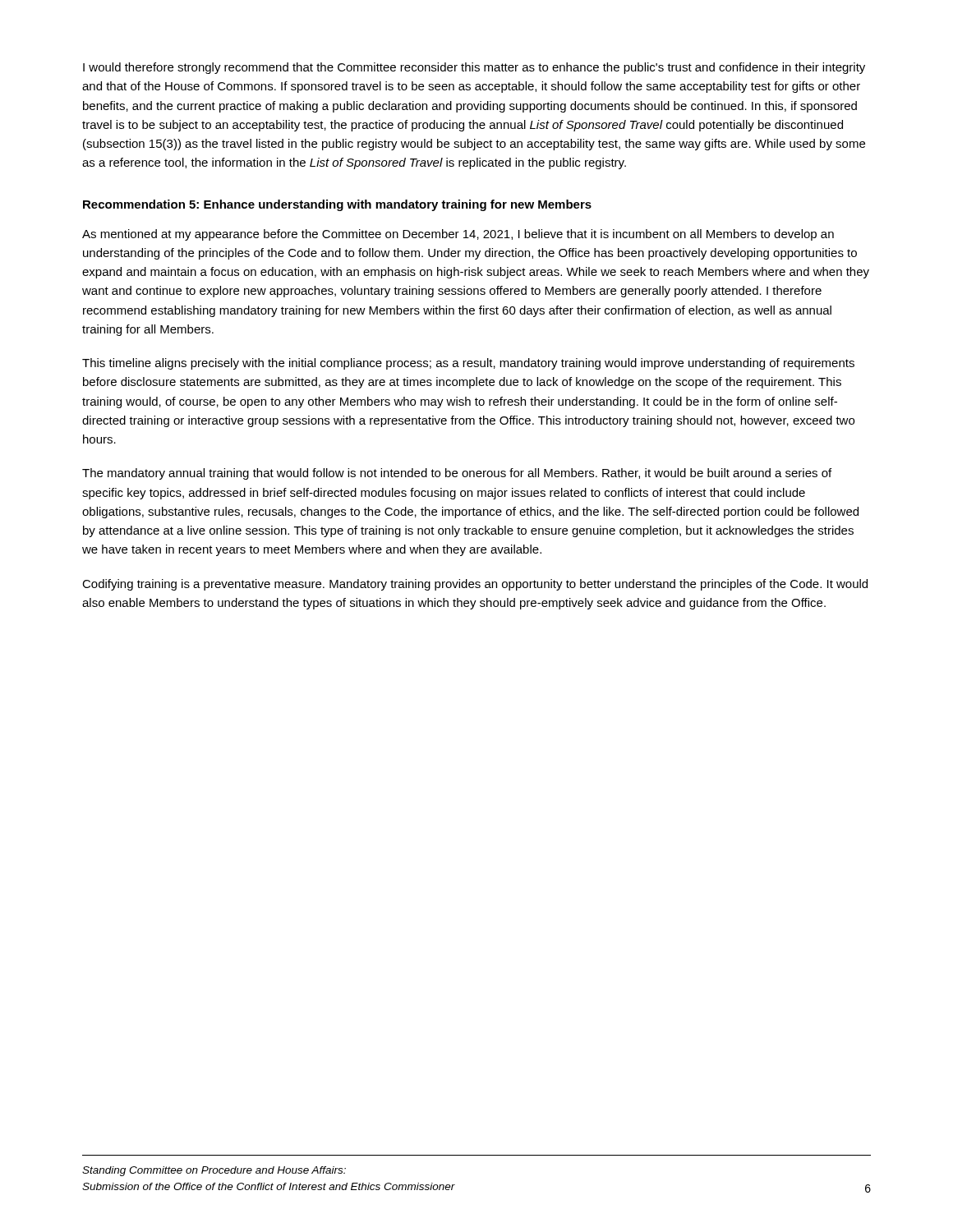Locate the element starting "I would therefore"
The image size is (953, 1232).
pyautogui.click(x=474, y=115)
